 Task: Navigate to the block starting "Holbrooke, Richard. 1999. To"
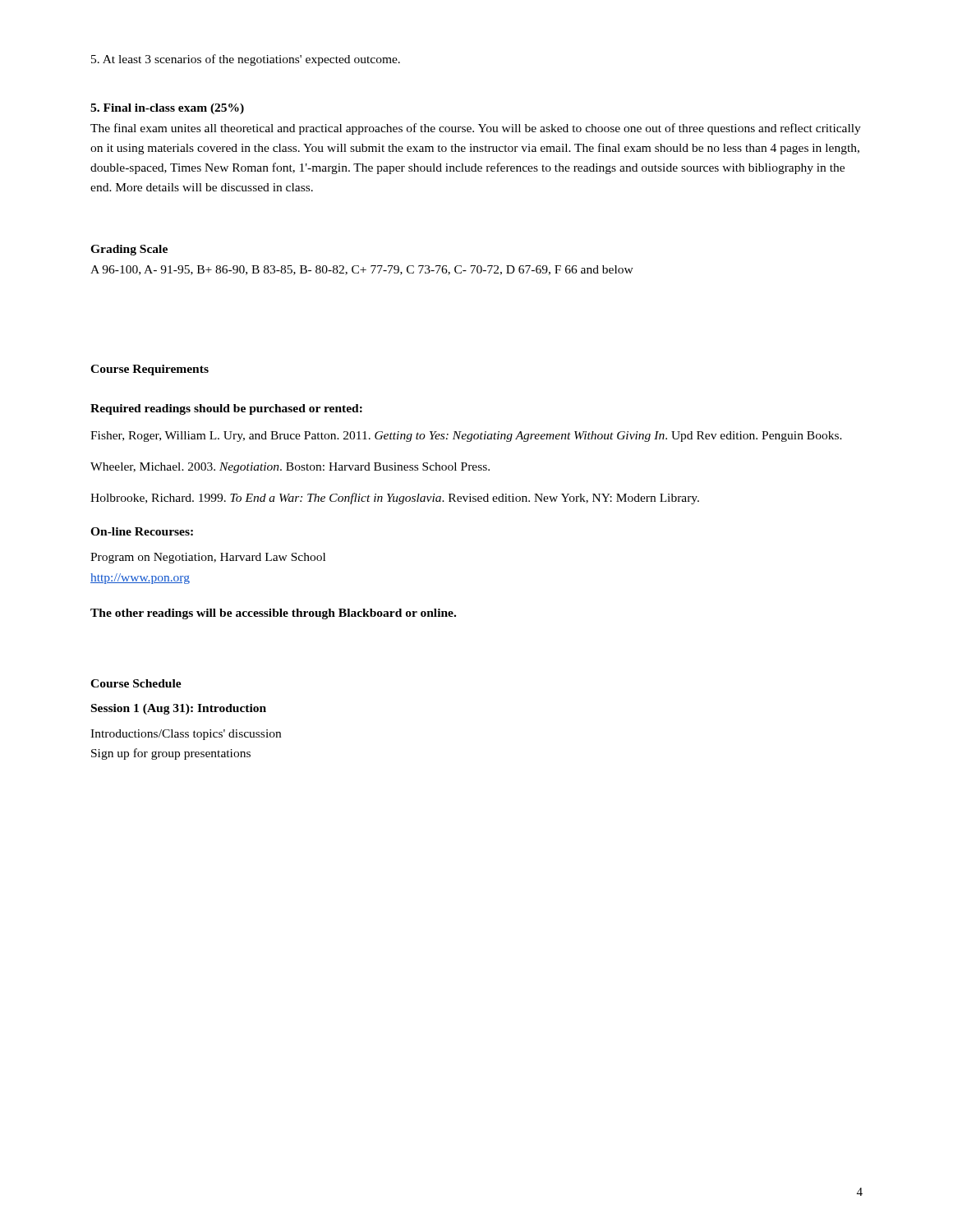point(395,497)
